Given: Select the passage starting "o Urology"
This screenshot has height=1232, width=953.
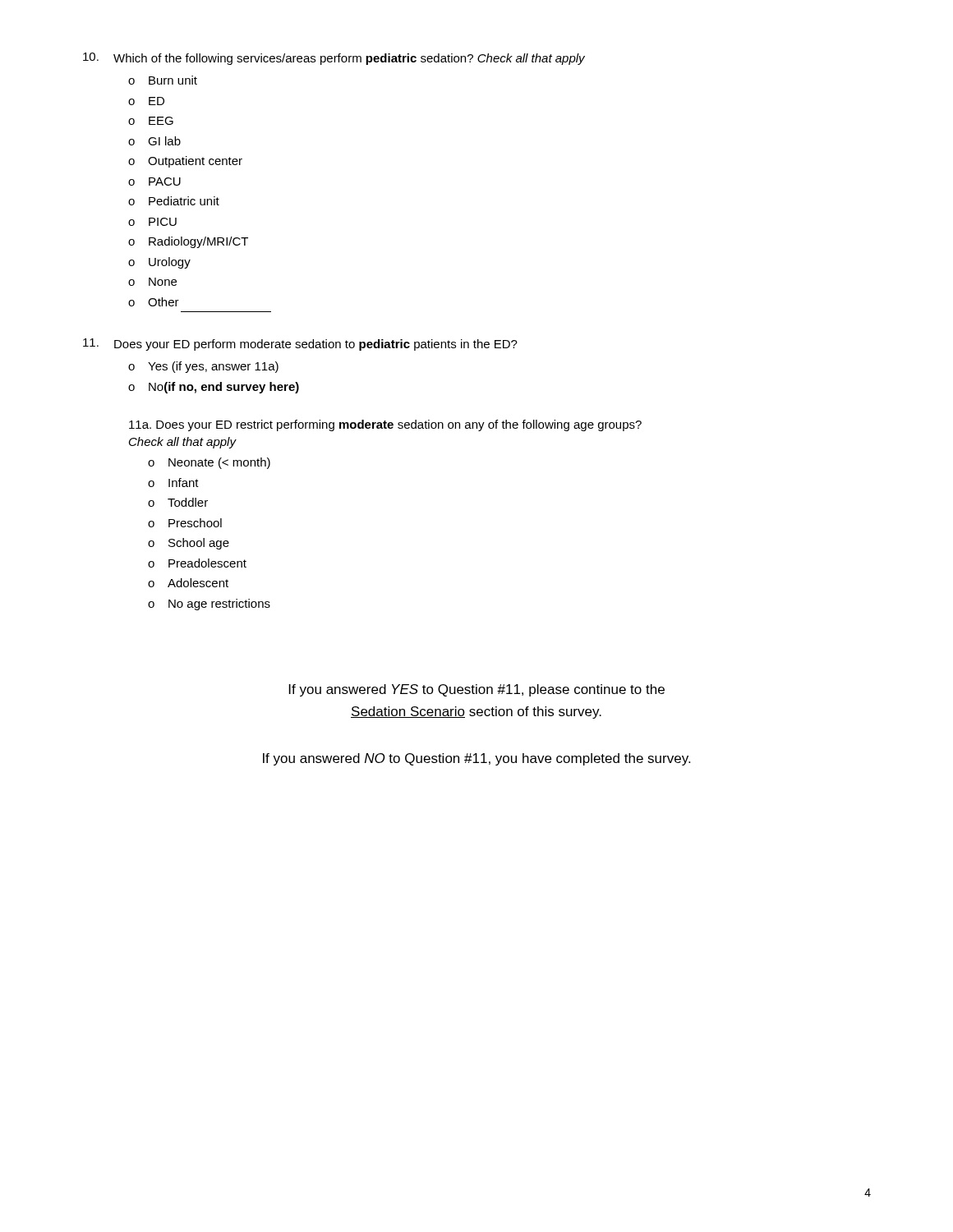Looking at the screenshot, I should tap(159, 262).
